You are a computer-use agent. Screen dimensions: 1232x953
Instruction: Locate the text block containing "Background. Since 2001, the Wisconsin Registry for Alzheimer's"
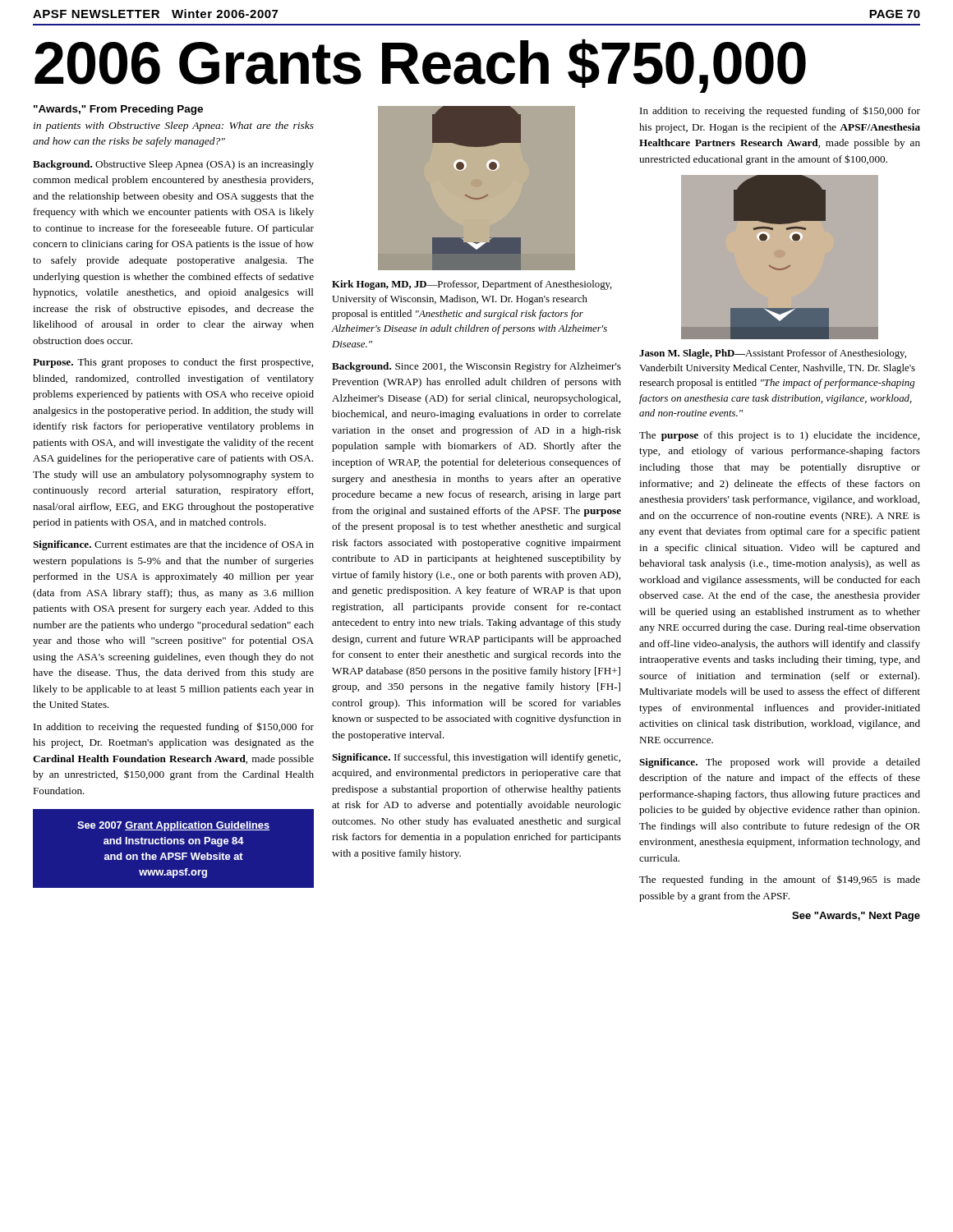(x=476, y=550)
